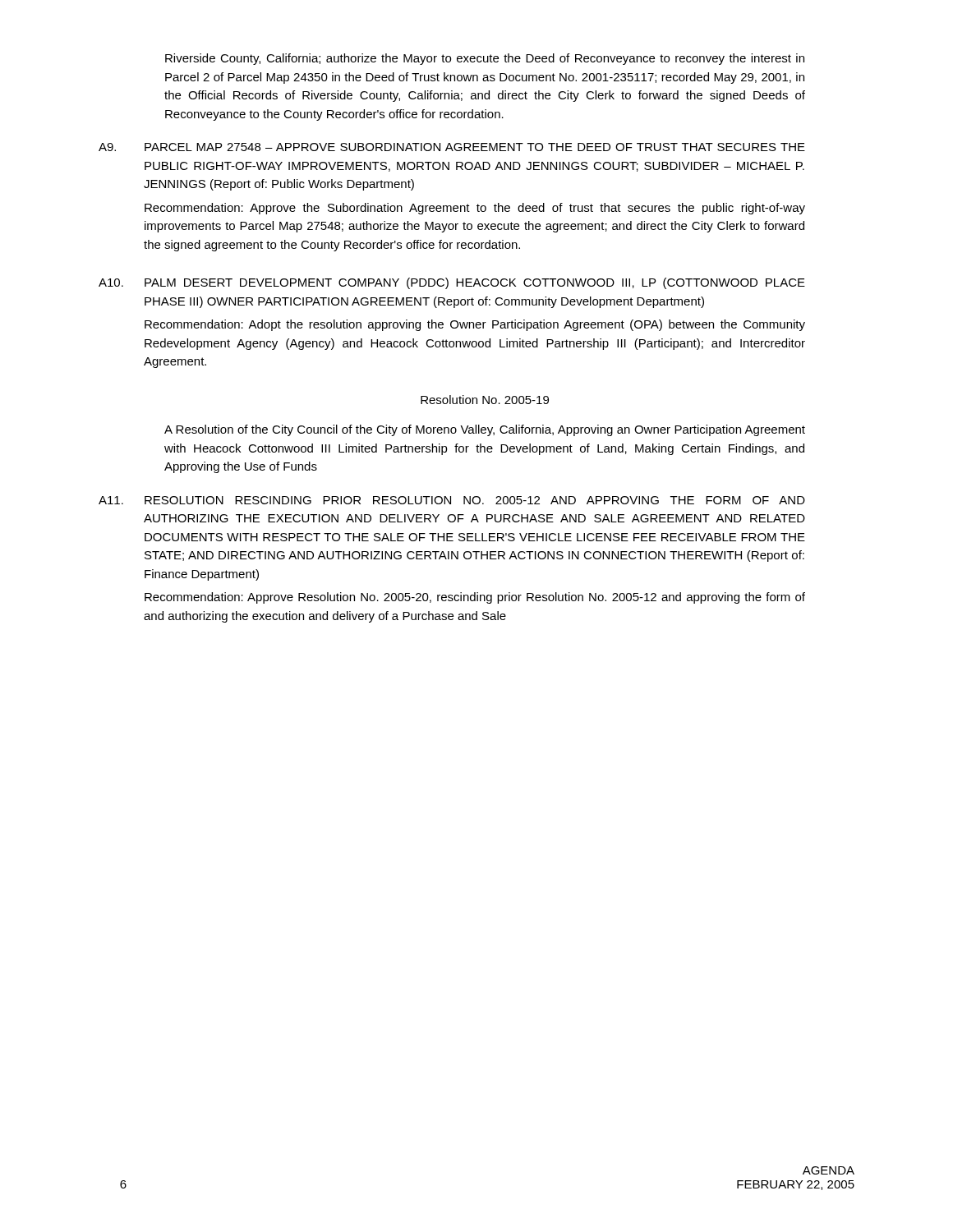
Task: Select the text containing "Resolution No. 2005-19"
Action: [485, 399]
